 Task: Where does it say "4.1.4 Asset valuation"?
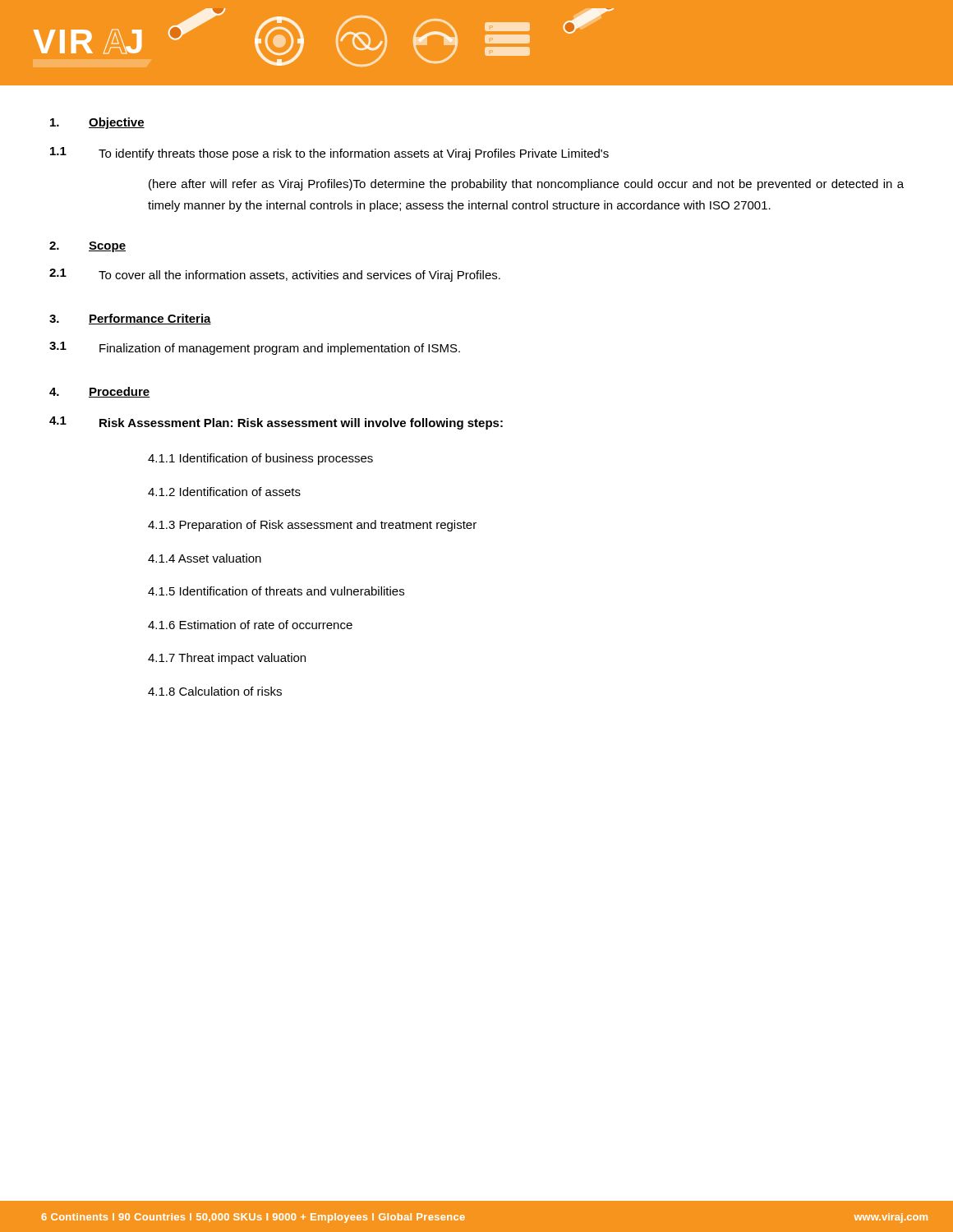click(x=205, y=558)
